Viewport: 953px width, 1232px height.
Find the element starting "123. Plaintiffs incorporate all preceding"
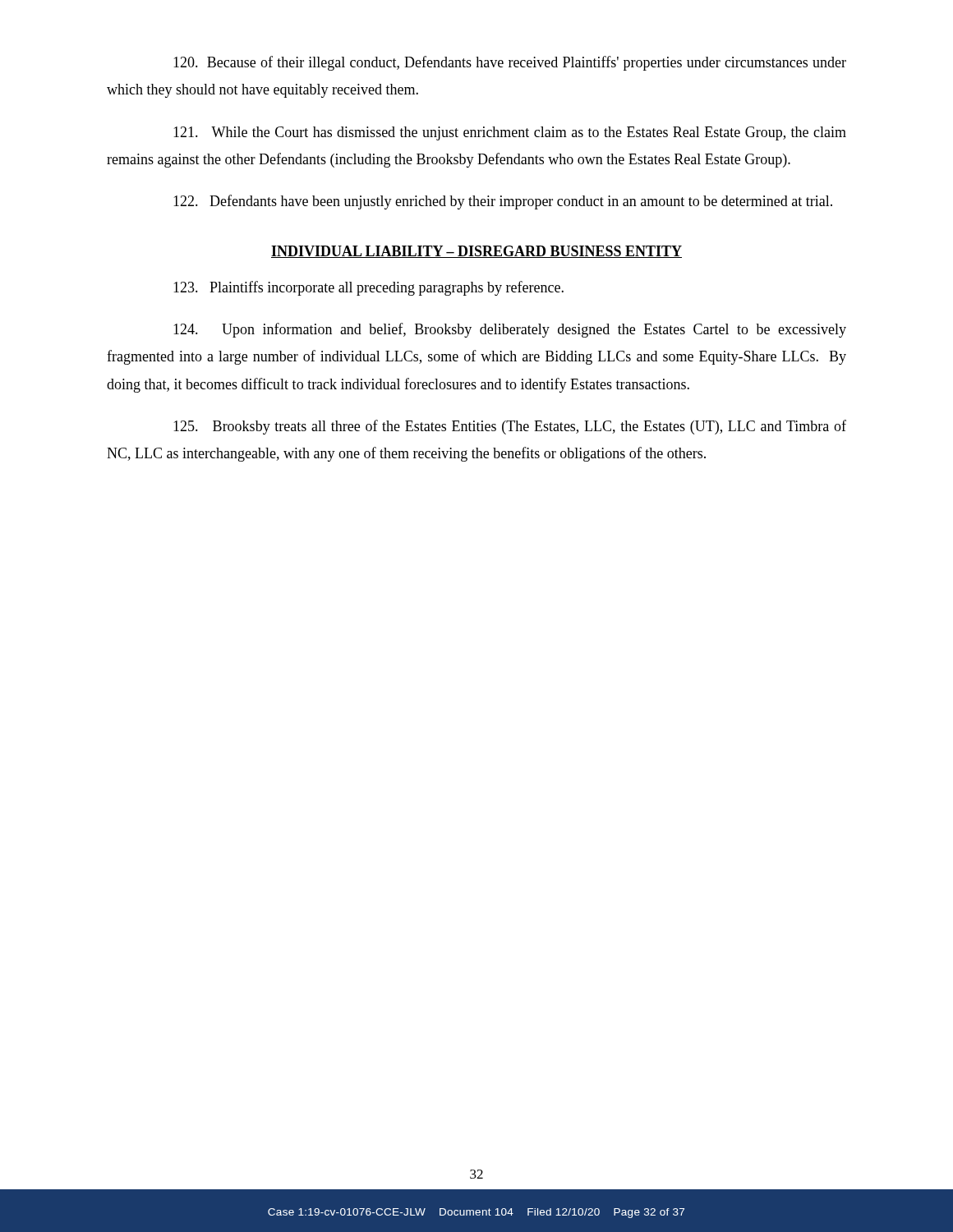tap(368, 287)
